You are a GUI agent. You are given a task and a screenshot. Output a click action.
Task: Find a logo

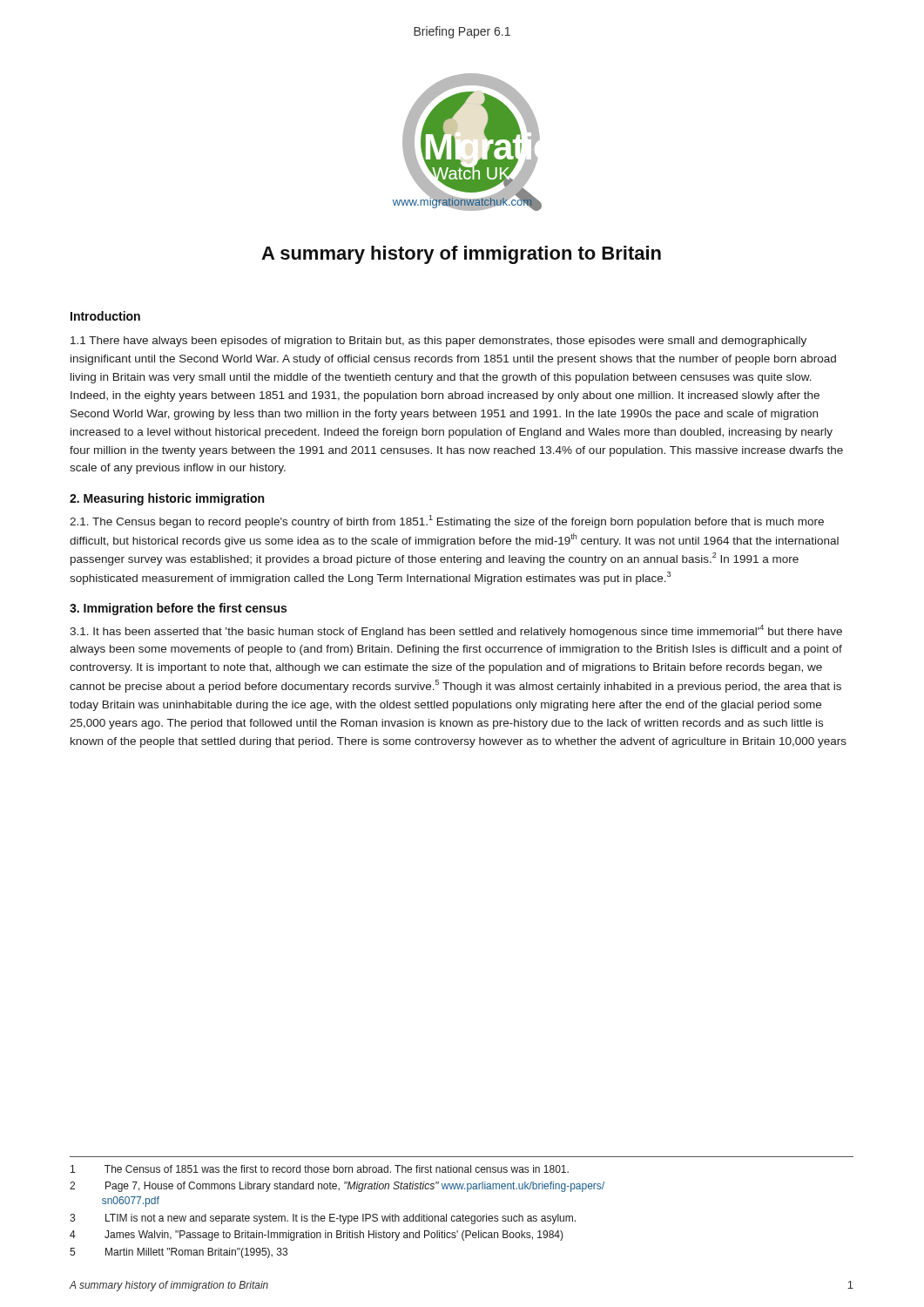click(x=462, y=137)
